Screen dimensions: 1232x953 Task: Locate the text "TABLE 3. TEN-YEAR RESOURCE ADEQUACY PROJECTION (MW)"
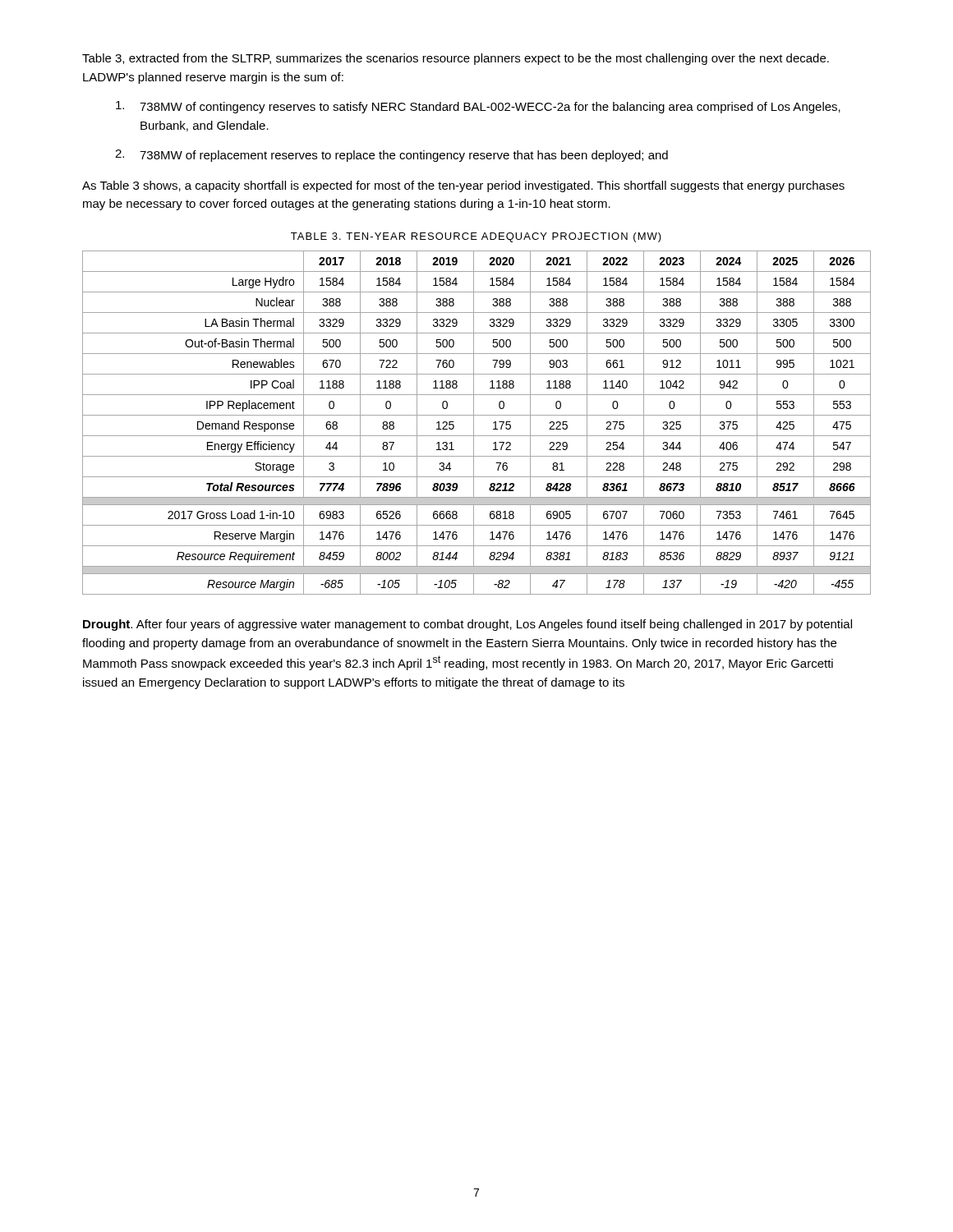476,236
